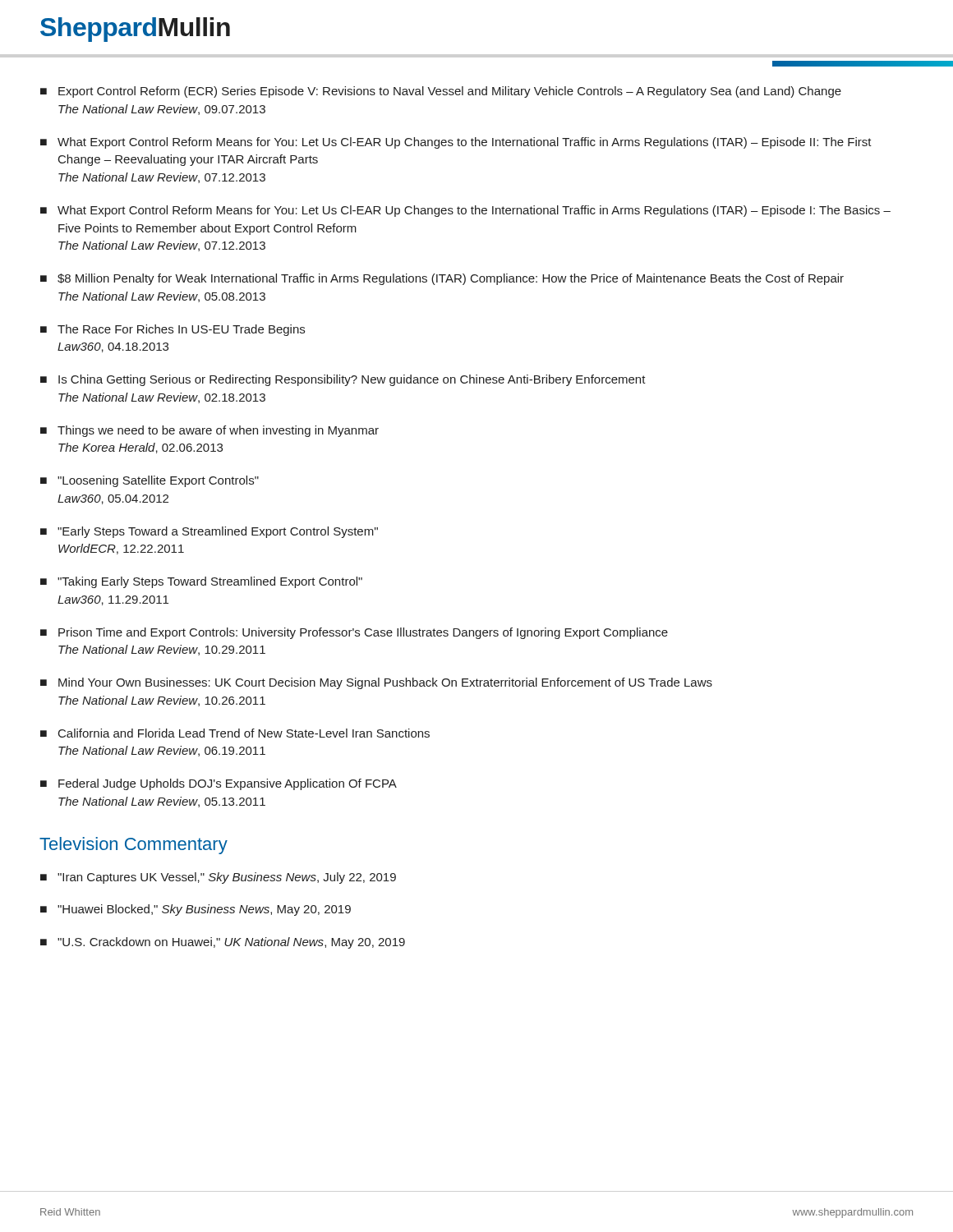Locate the list item that reads "■ California and Florida Lead Trend"

pyautogui.click(x=235, y=742)
